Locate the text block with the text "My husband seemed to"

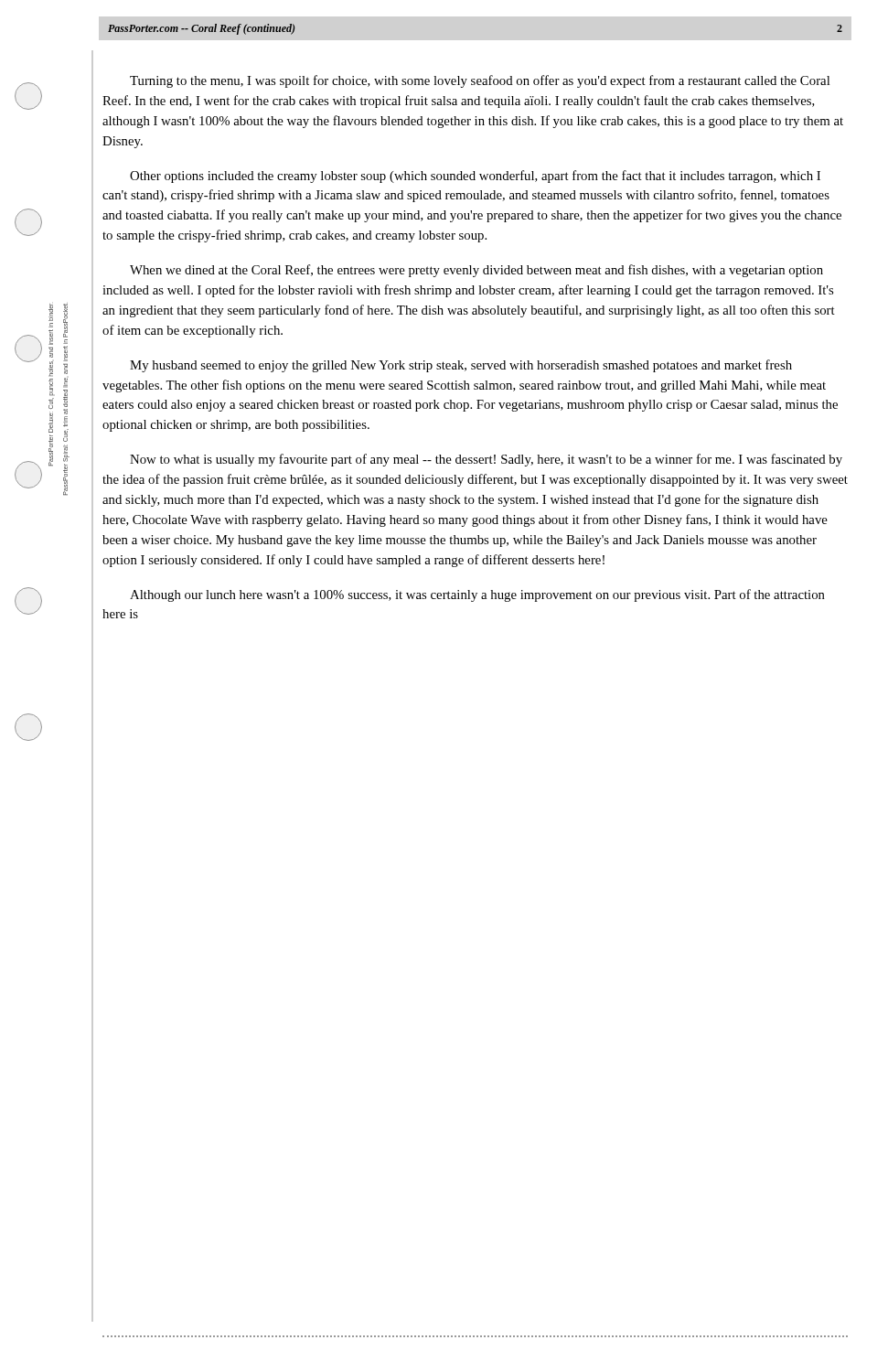point(470,395)
